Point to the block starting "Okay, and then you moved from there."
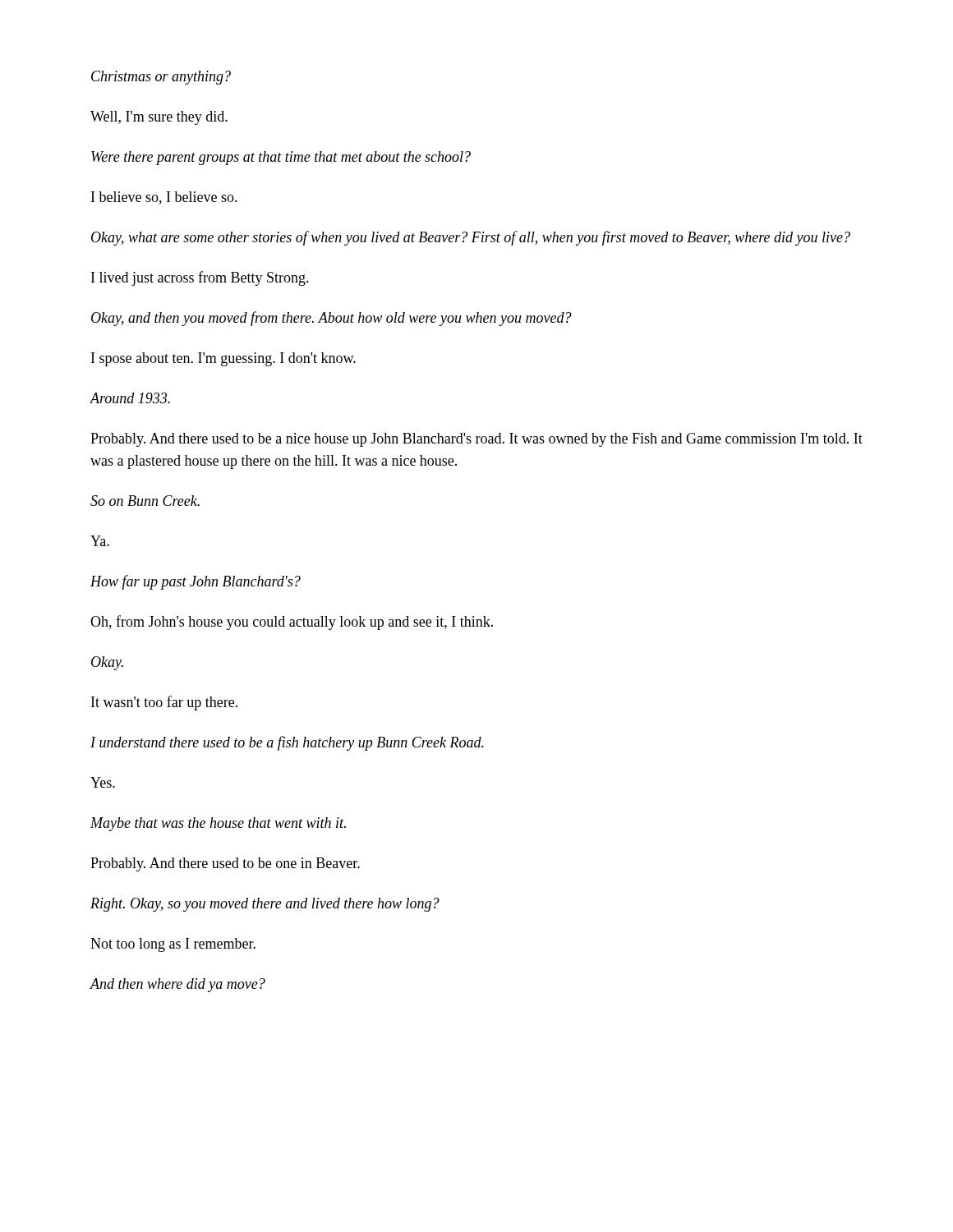 [x=331, y=318]
